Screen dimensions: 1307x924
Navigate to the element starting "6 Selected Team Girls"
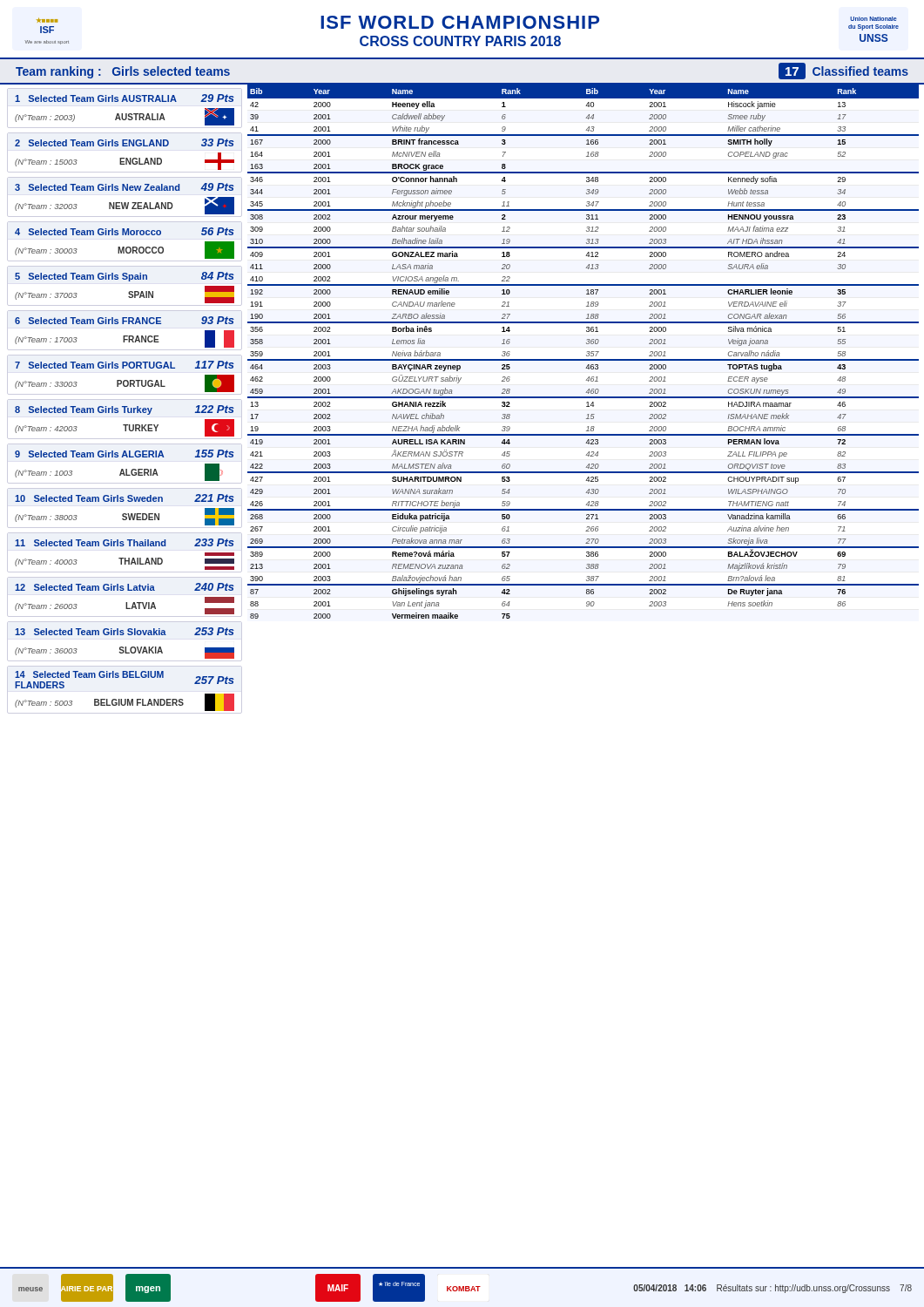pos(125,330)
